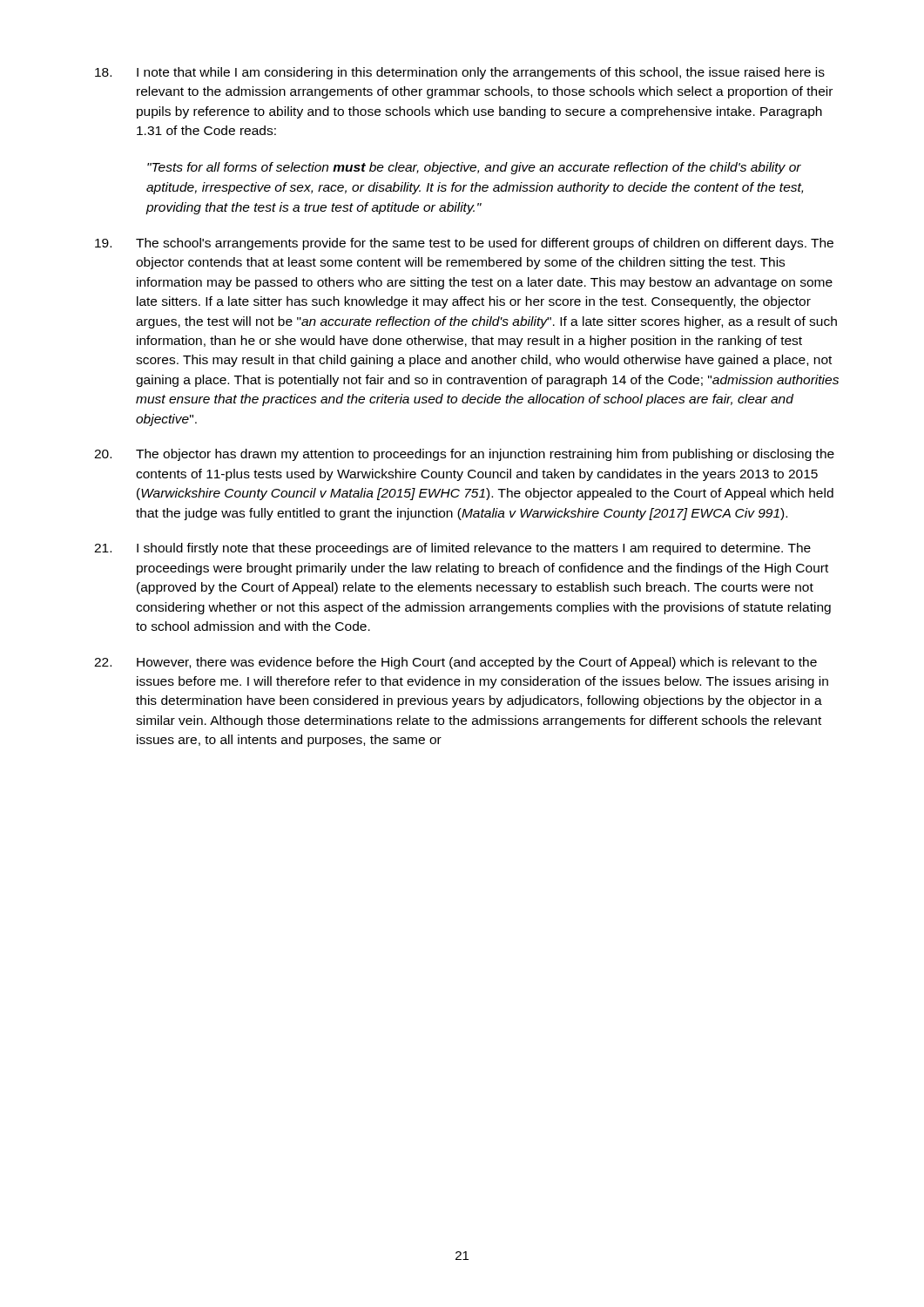The width and height of the screenshot is (924, 1307).
Task: Point to the text starting "However, there was evidence before the High Court"
Action: 470,701
